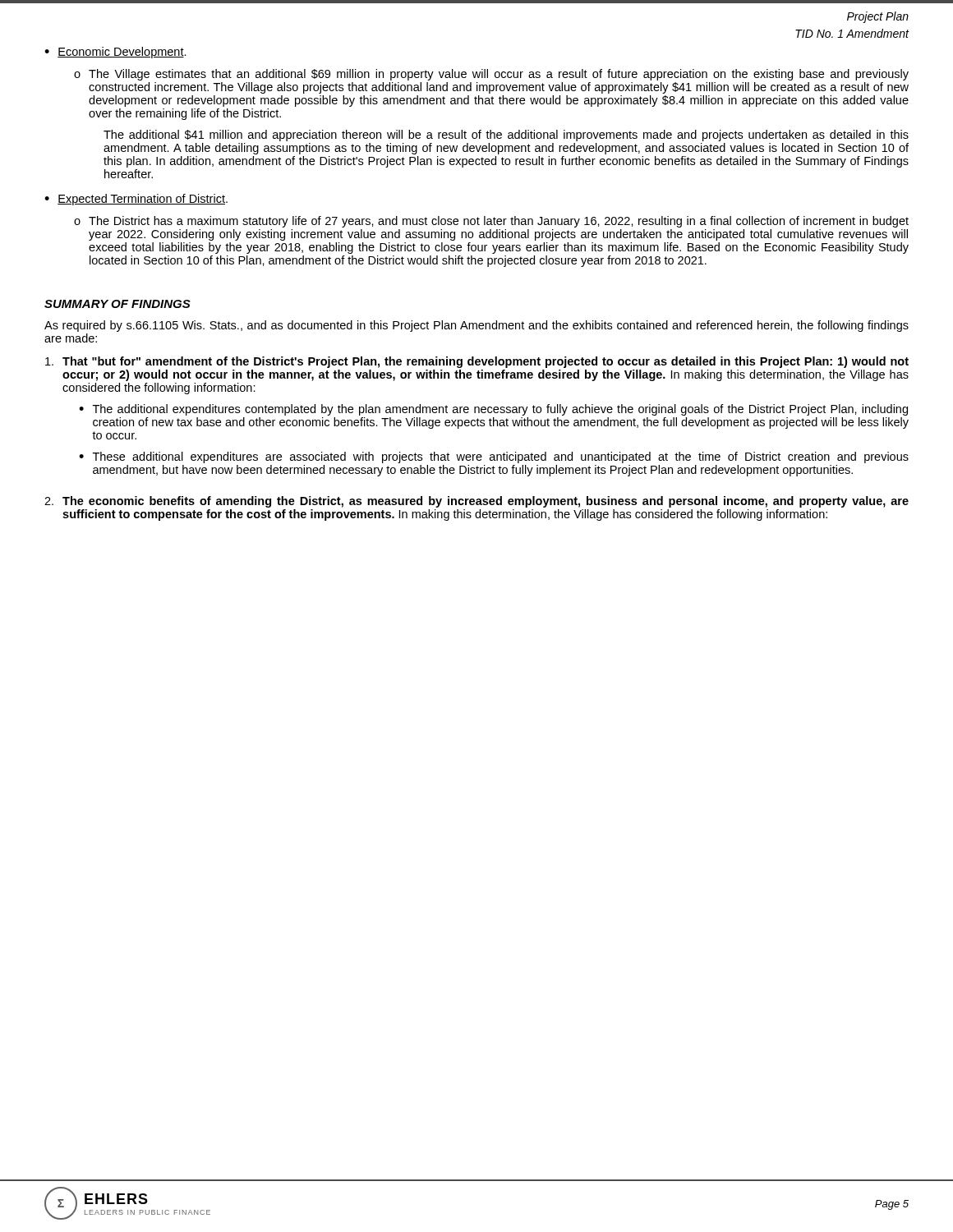The image size is (953, 1232).
Task: Select the list item containing "o The Village estimates"
Action: coord(491,124)
